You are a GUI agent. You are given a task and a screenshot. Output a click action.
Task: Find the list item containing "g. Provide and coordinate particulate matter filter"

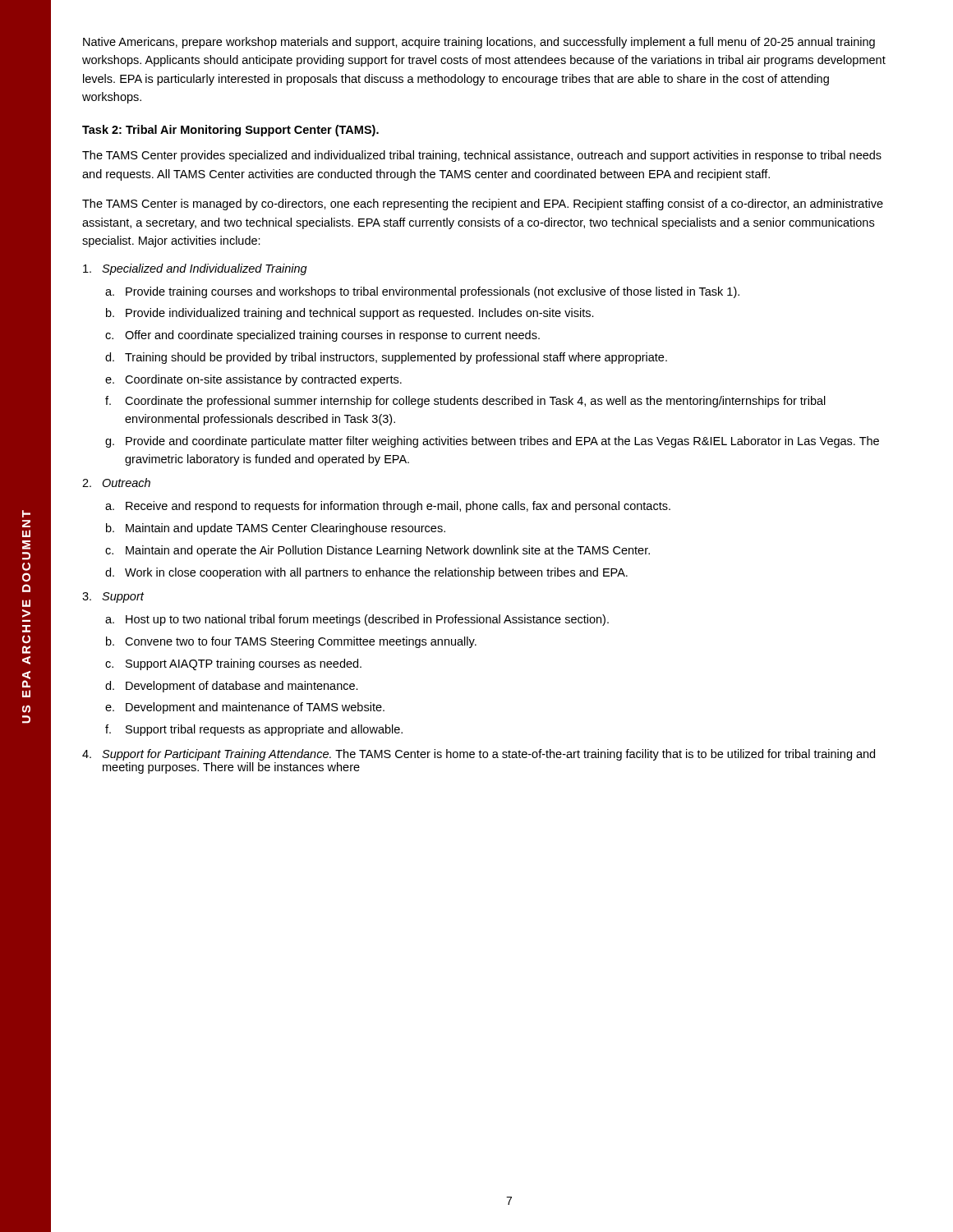pyautogui.click(x=496, y=451)
